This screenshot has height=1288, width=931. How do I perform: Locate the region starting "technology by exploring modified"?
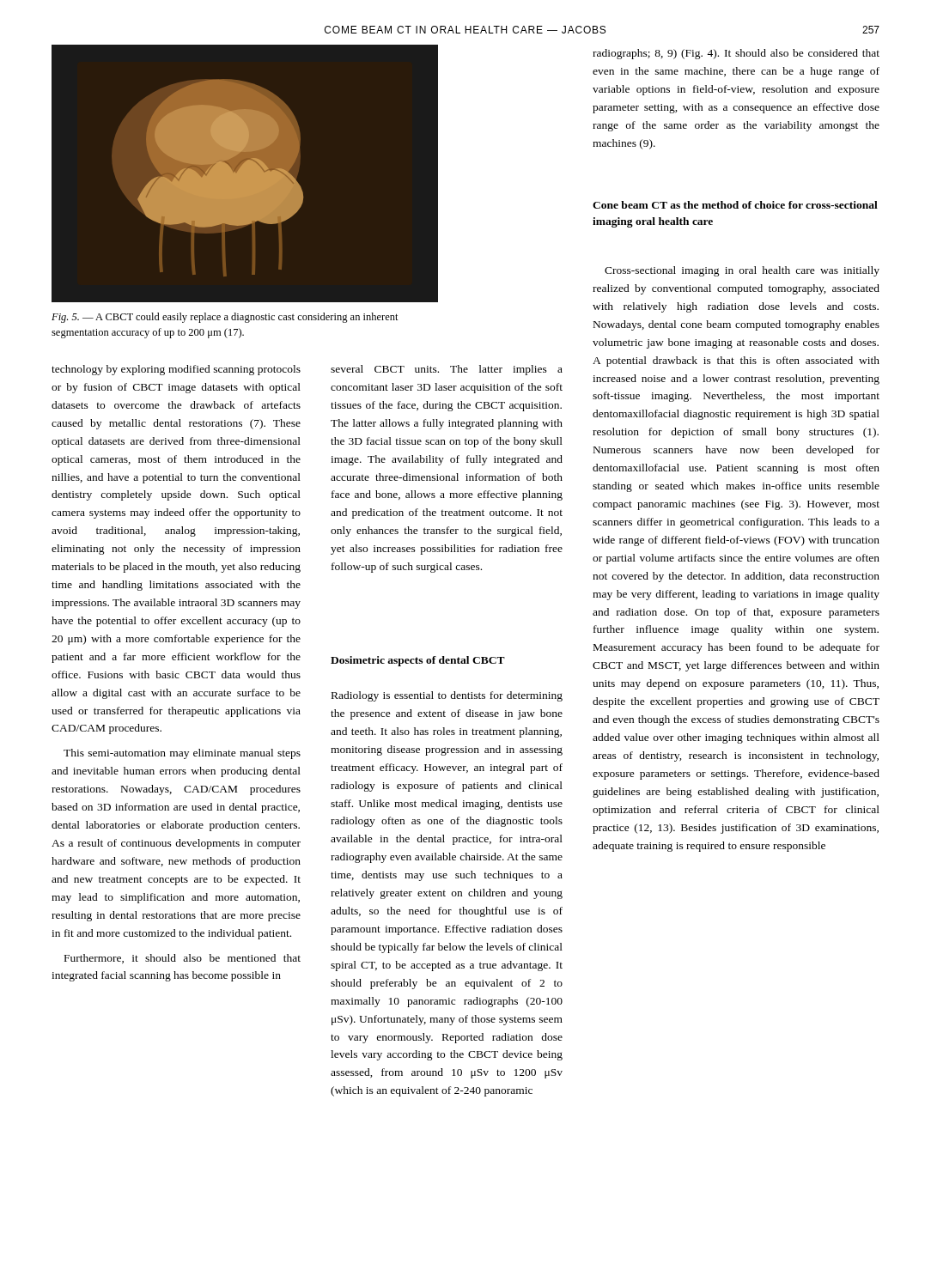tap(176, 673)
